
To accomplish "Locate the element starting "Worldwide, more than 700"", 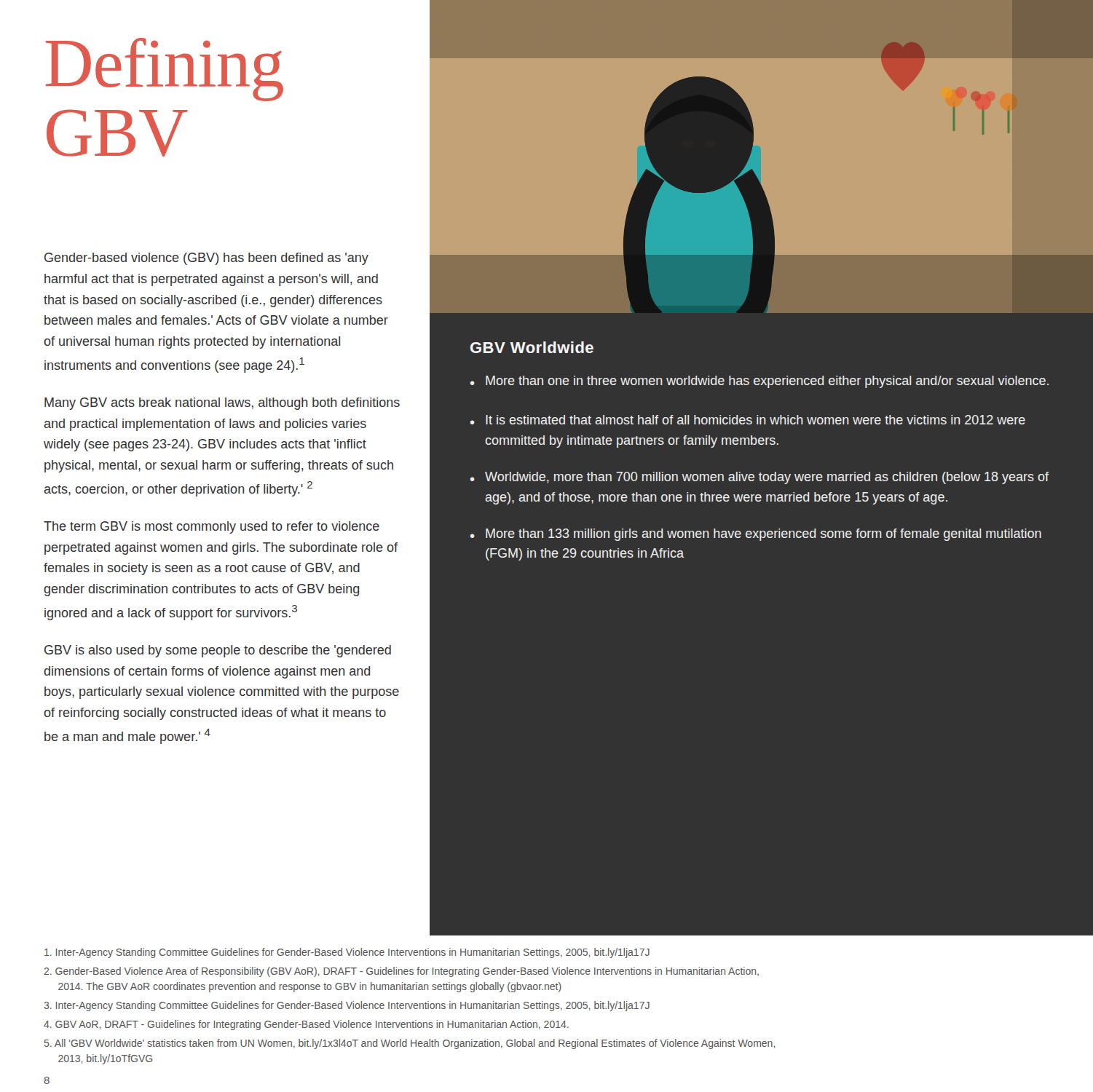I will [x=767, y=487].
